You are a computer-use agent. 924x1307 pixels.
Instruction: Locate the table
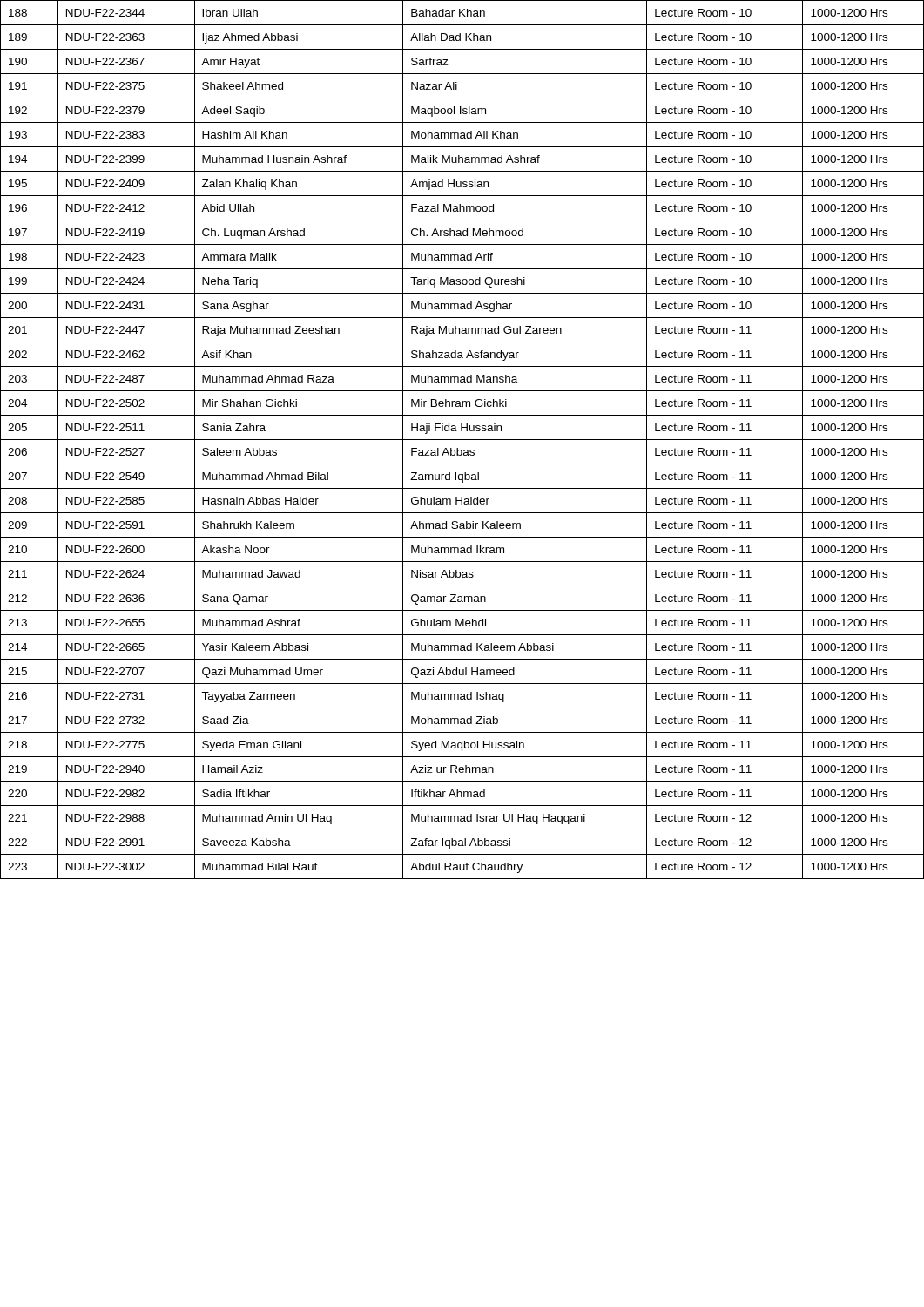(x=462, y=440)
